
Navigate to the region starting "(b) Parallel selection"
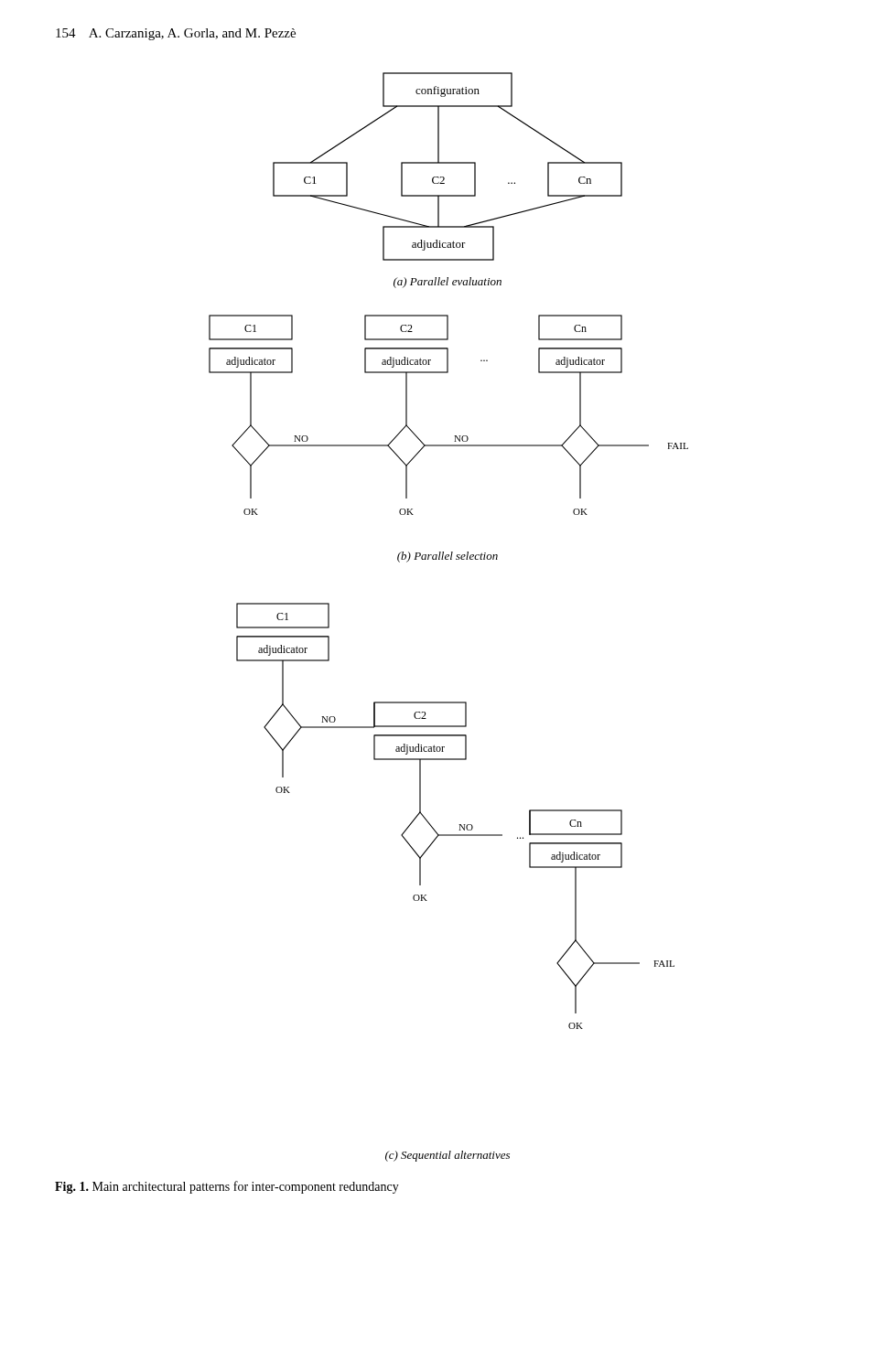448,556
